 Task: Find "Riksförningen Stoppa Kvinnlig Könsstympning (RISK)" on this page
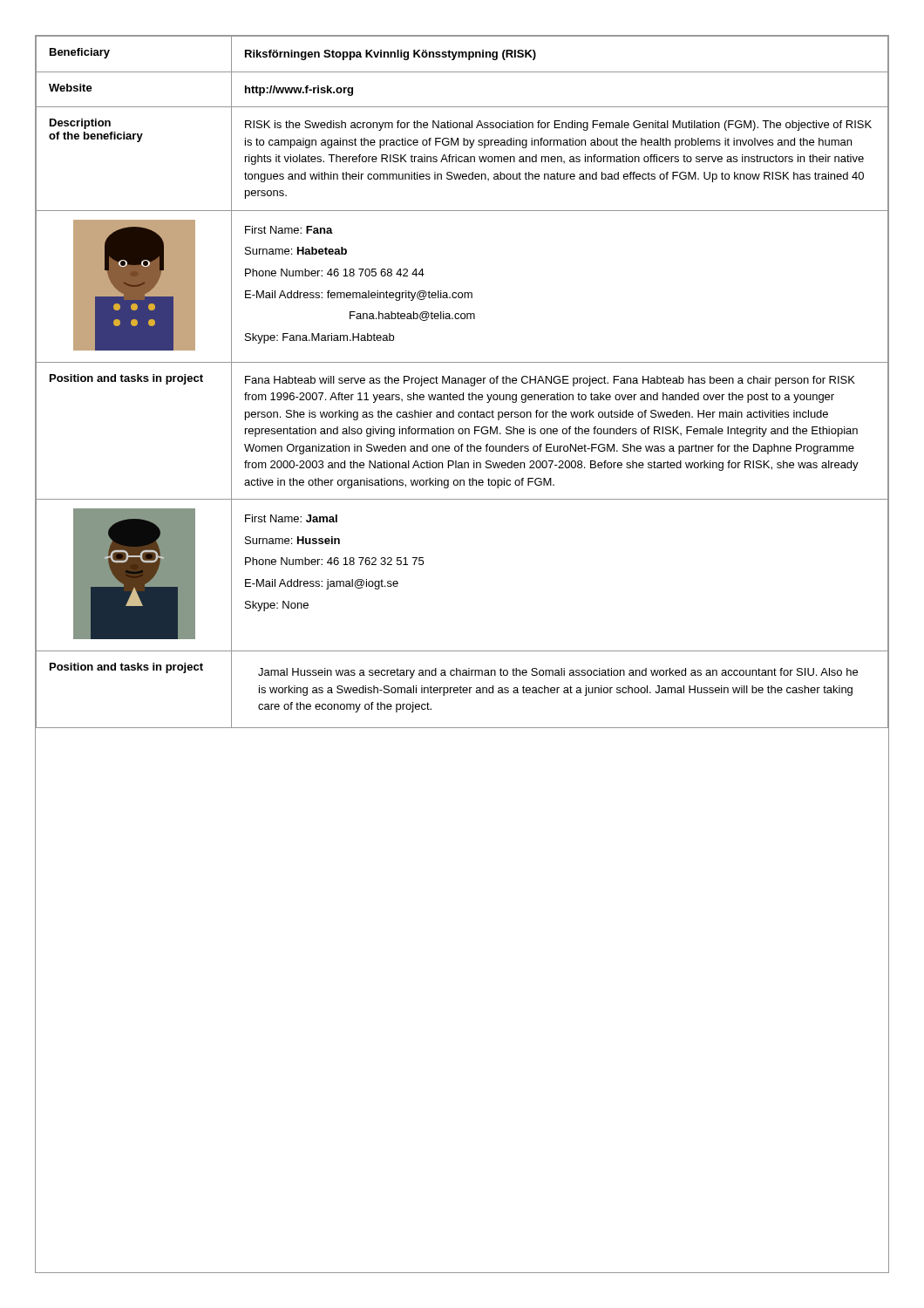click(x=390, y=54)
